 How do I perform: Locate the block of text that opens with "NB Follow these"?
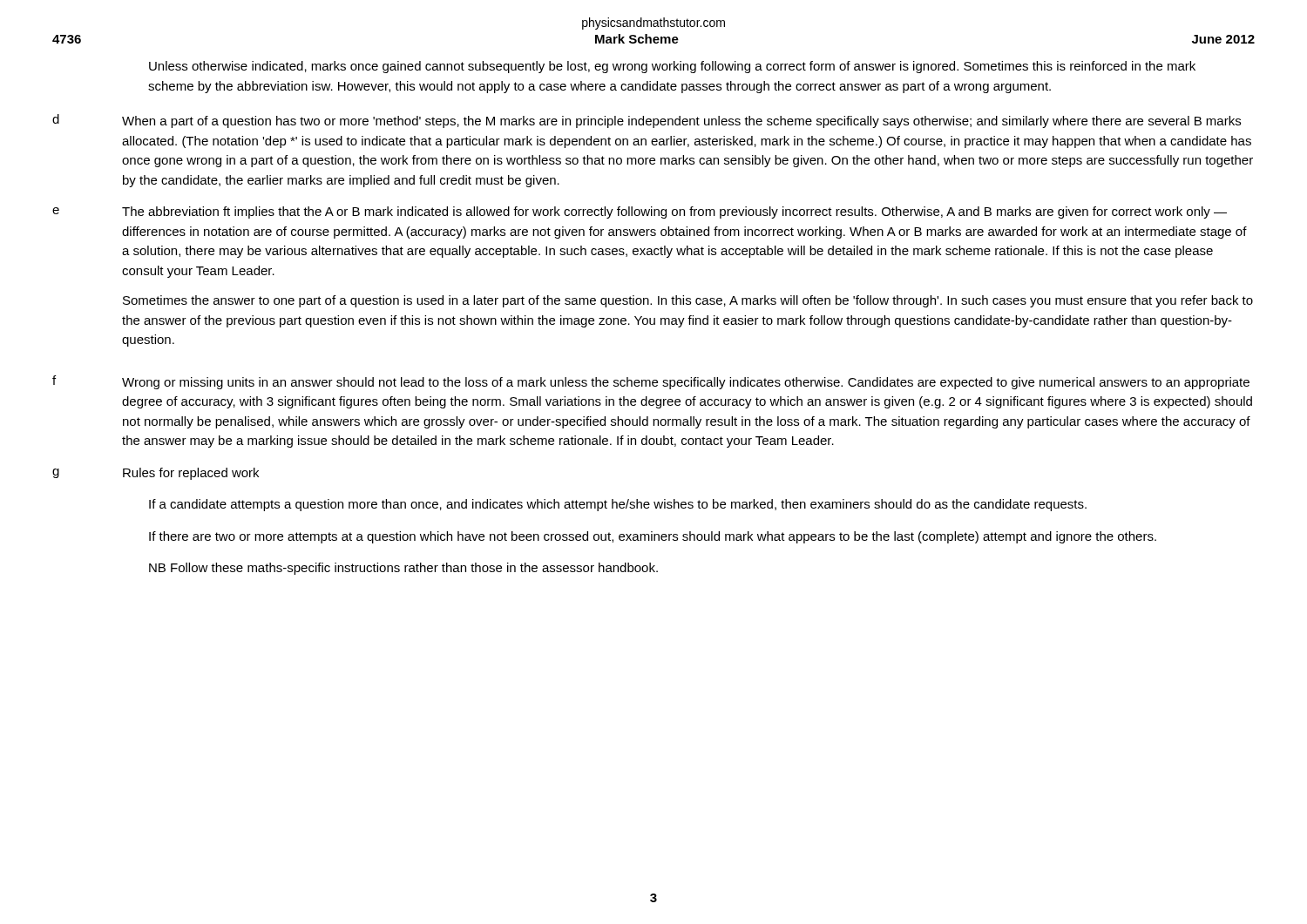(x=403, y=567)
